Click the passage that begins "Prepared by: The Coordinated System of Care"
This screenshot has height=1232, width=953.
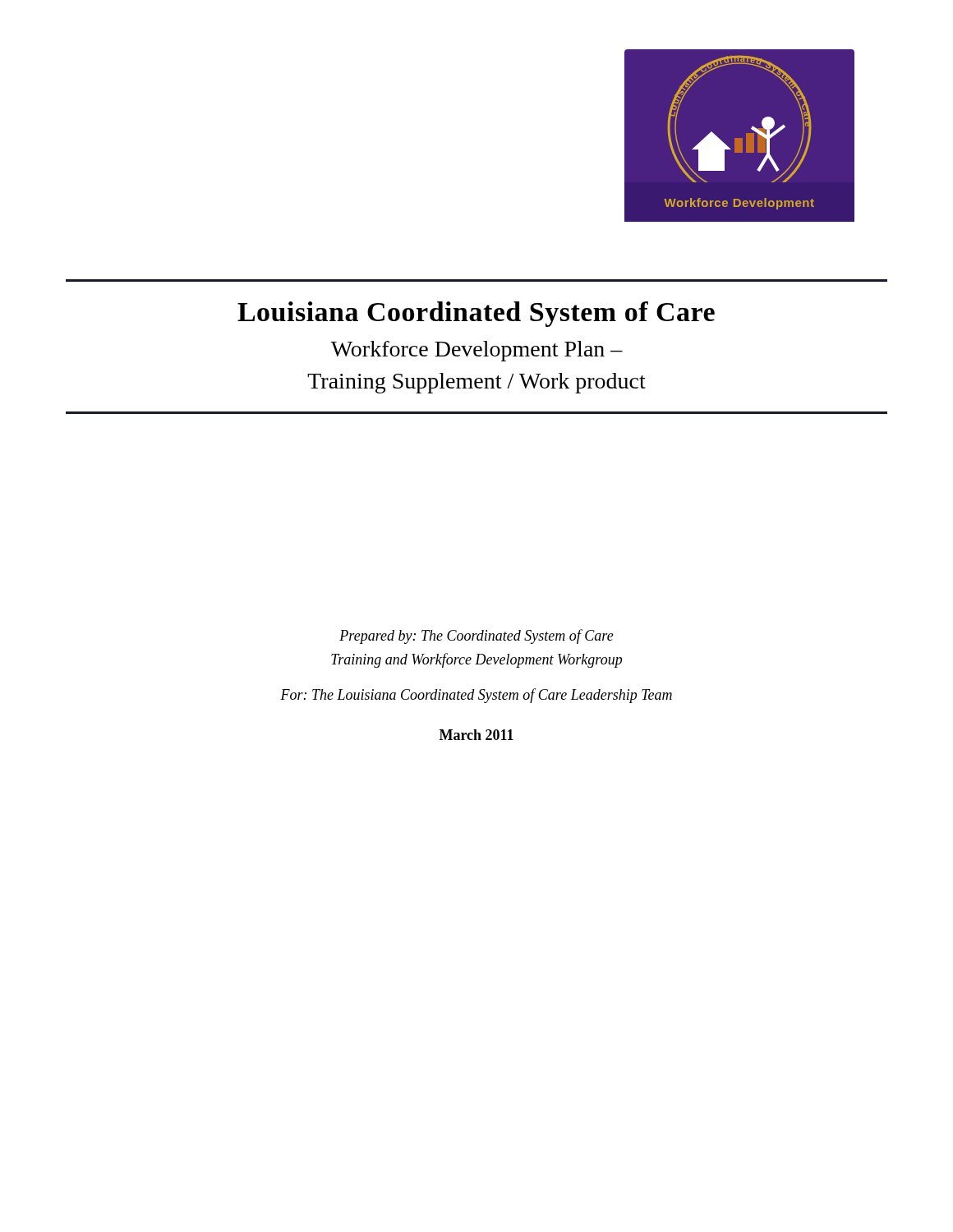click(x=476, y=684)
